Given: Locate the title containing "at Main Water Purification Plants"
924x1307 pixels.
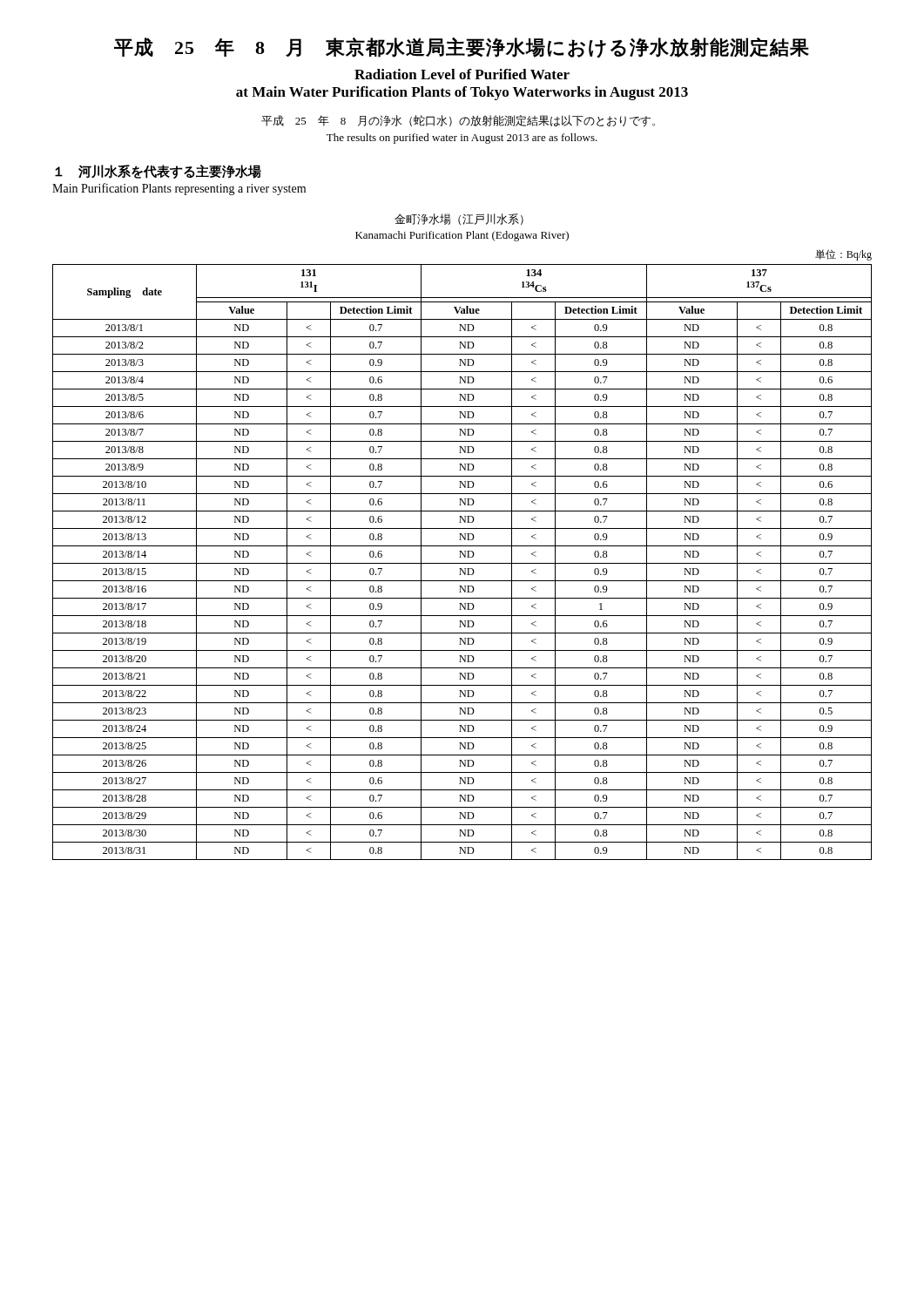Looking at the screenshot, I should pos(462,92).
